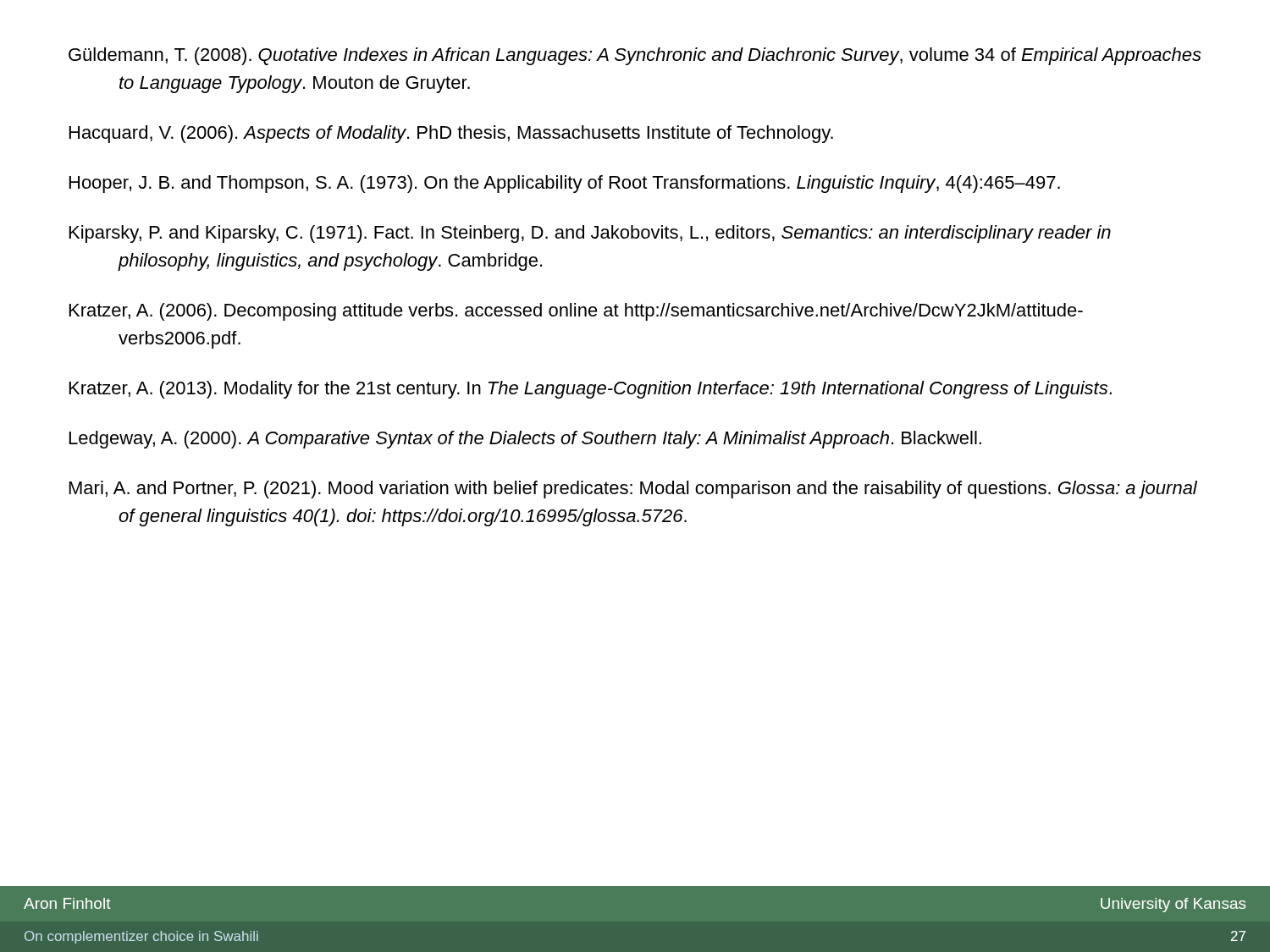Find the list item that says "Hacquard, V. (2006). Aspects of"
Image resolution: width=1270 pixels, height=952 pixels.
click(451, 132)
